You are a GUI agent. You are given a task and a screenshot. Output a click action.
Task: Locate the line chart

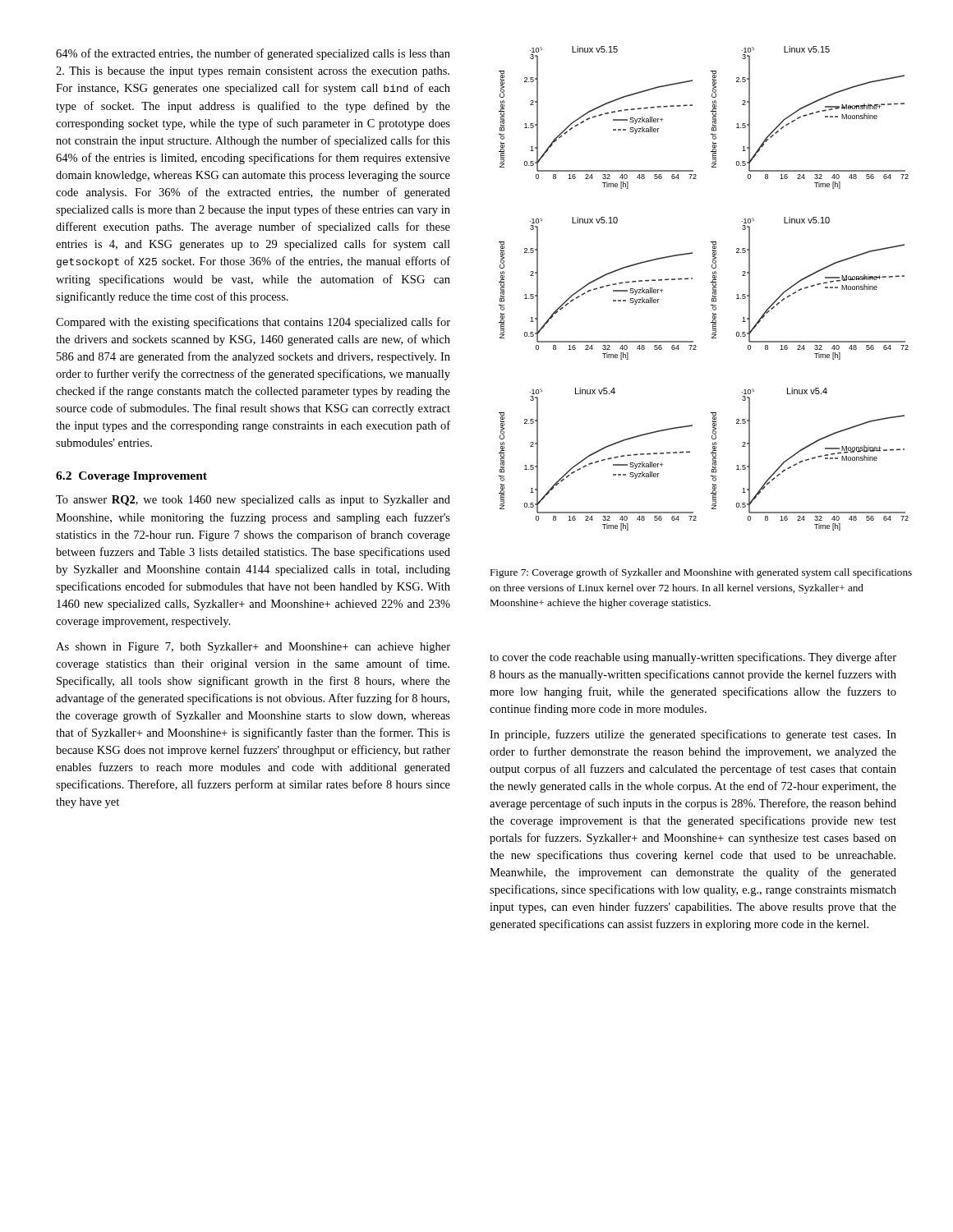pyautogui.click(x=702, y=296)
